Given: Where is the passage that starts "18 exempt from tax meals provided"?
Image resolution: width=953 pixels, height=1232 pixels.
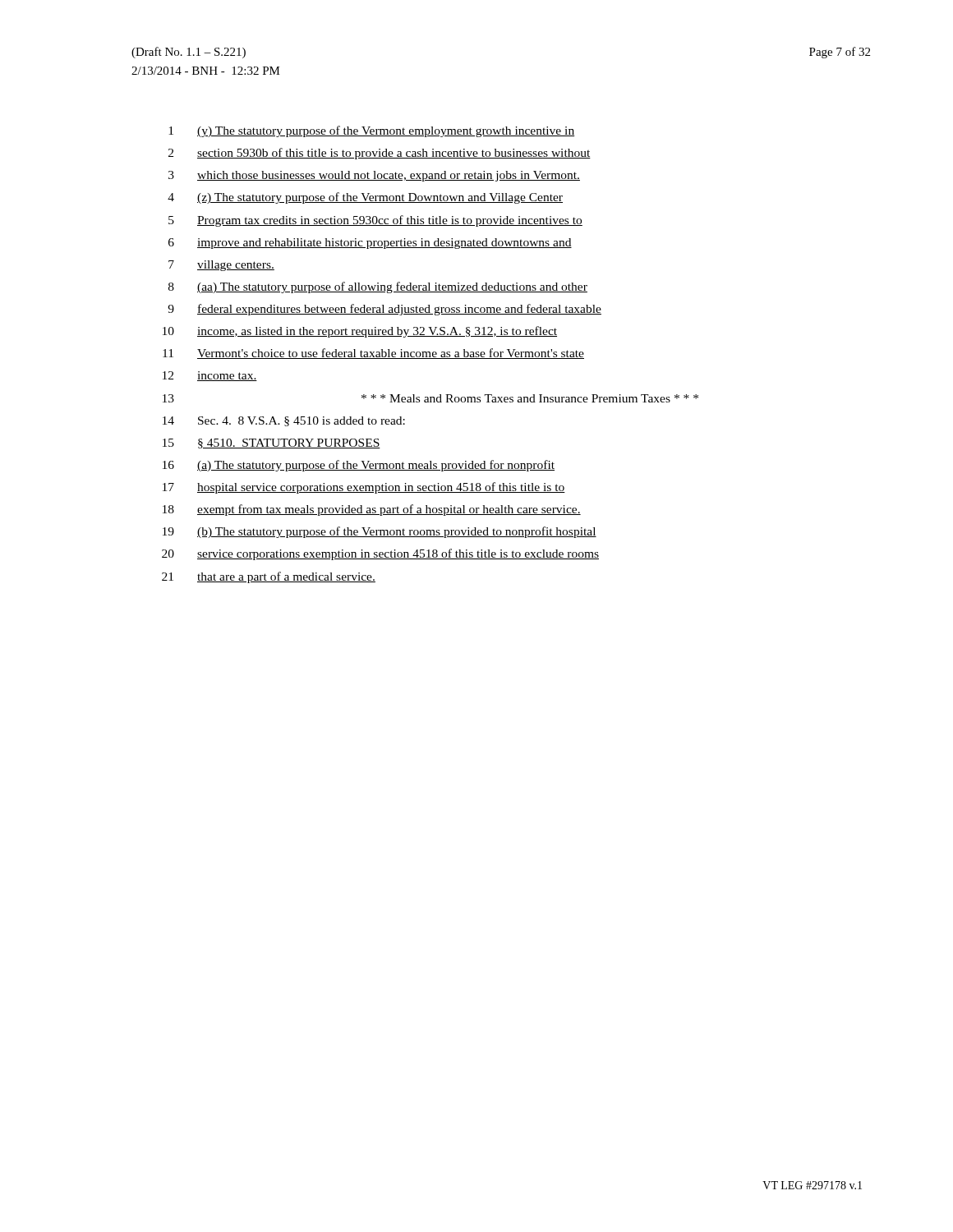Looking at the screenshot, I should tap(497, 509).
